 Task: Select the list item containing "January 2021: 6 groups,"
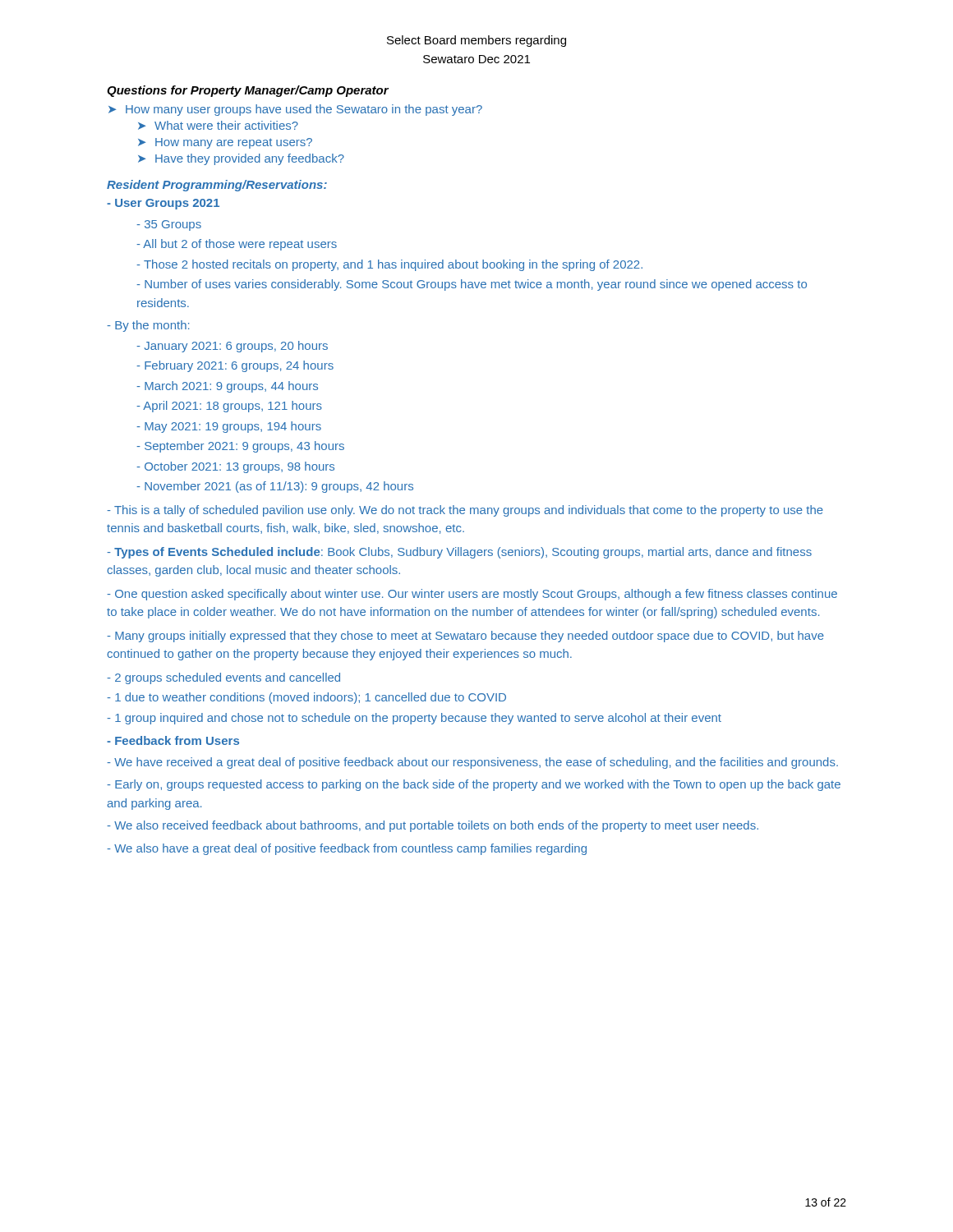[x=232, y=345]
